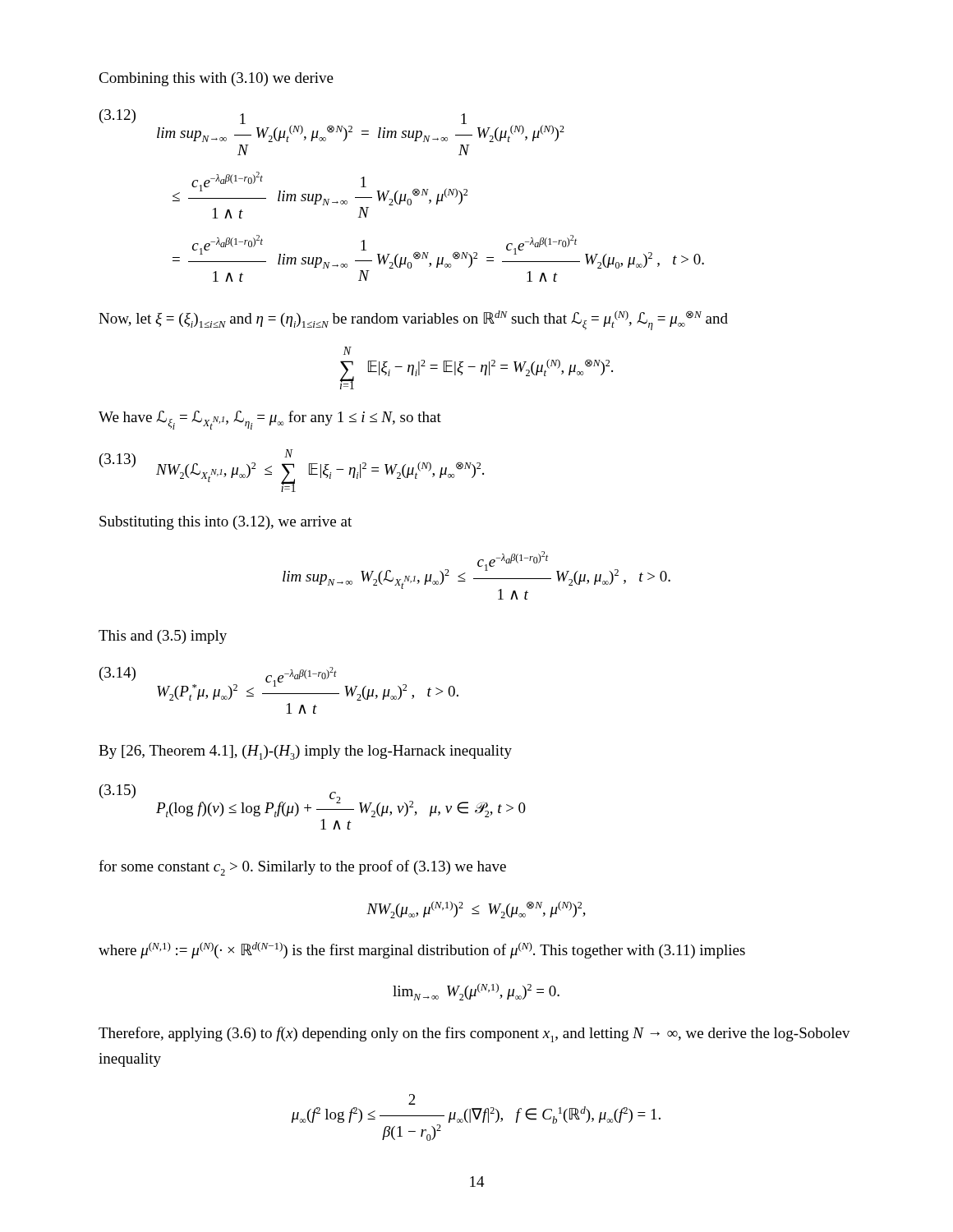Find the region starting "for some constant c2 > 0. Similarly"

(476, 867)
